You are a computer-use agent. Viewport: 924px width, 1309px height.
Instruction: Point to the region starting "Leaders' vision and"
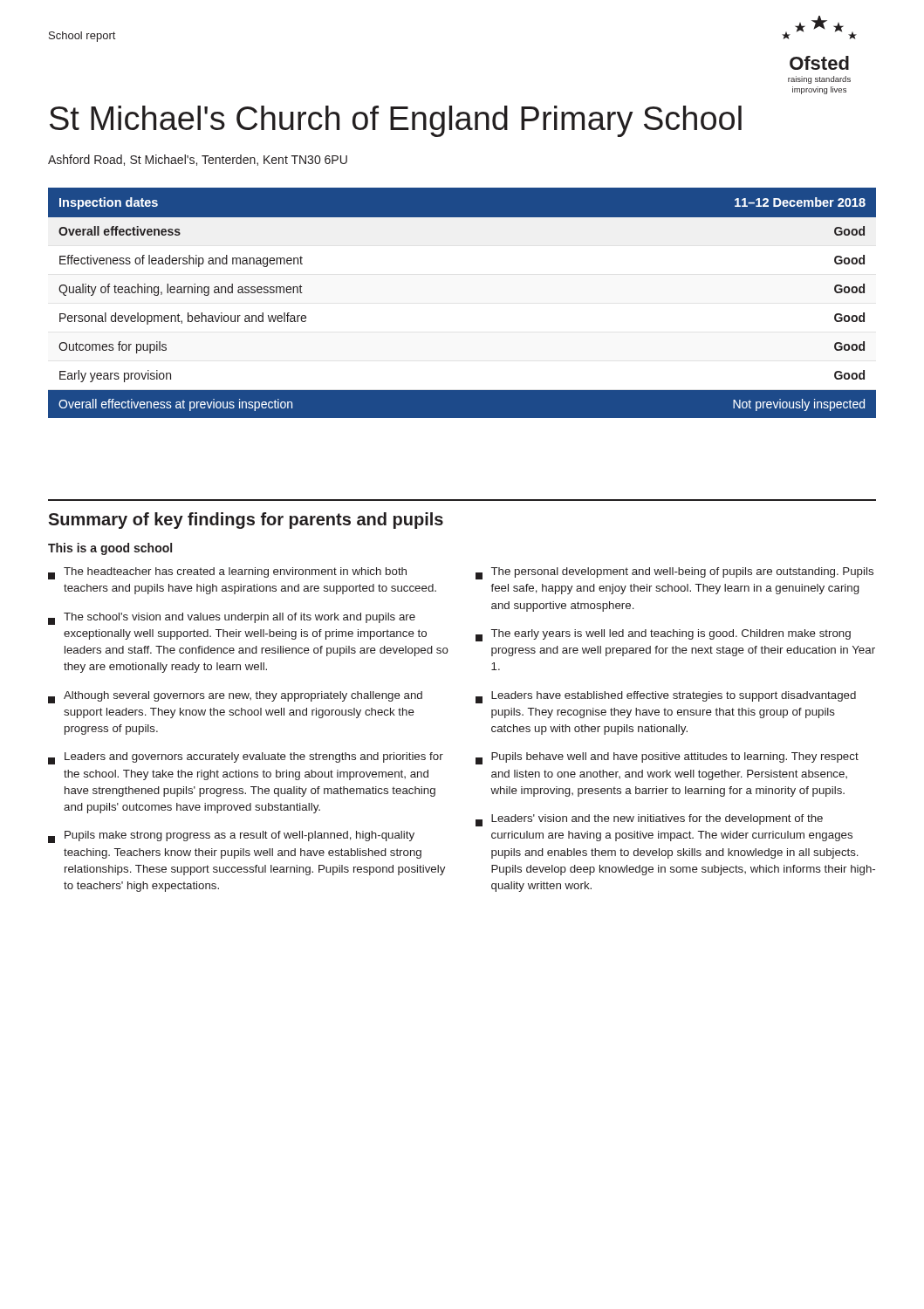coord(676,852)
